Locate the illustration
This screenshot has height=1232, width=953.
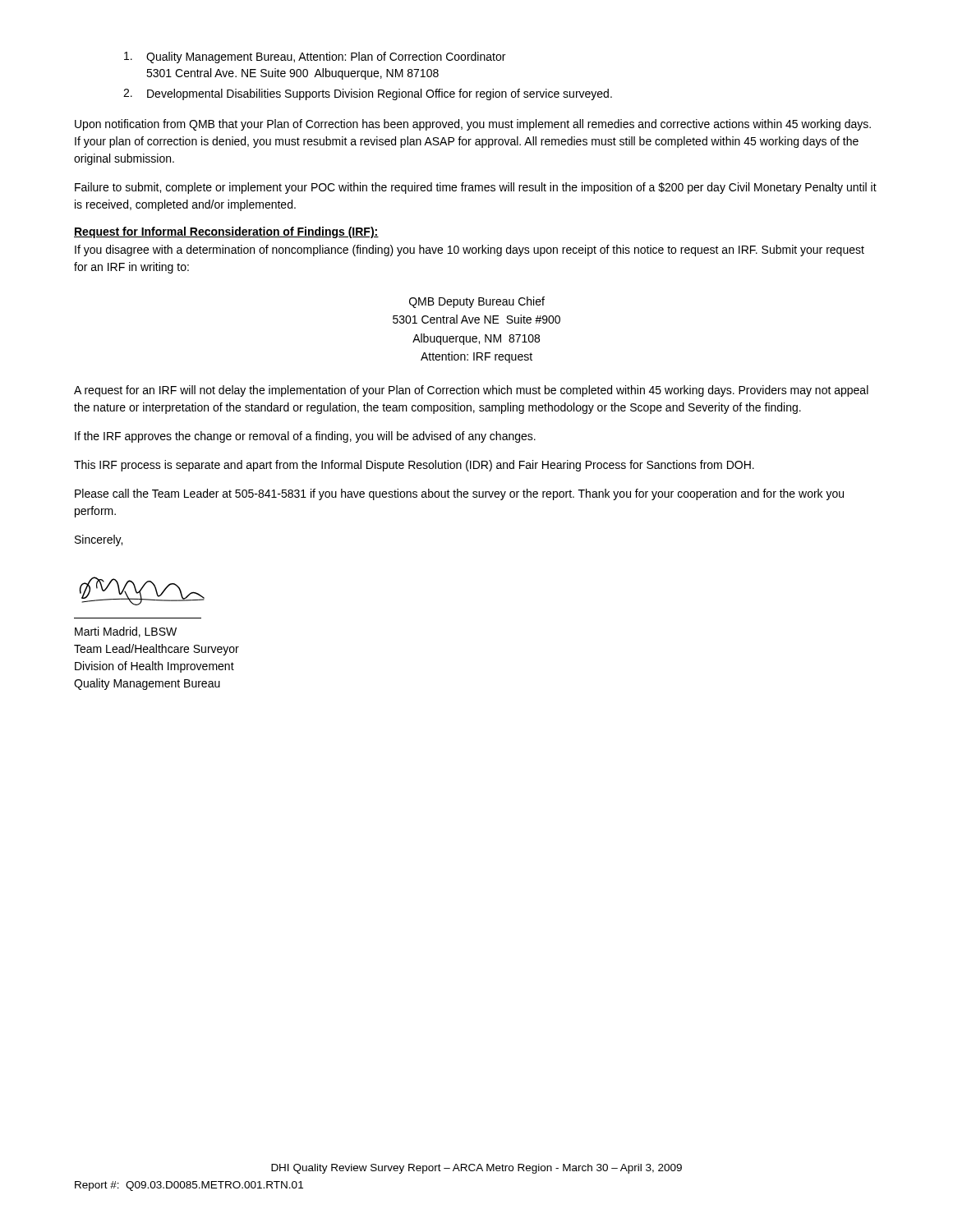pyautogui.click(x=476, y=588)
